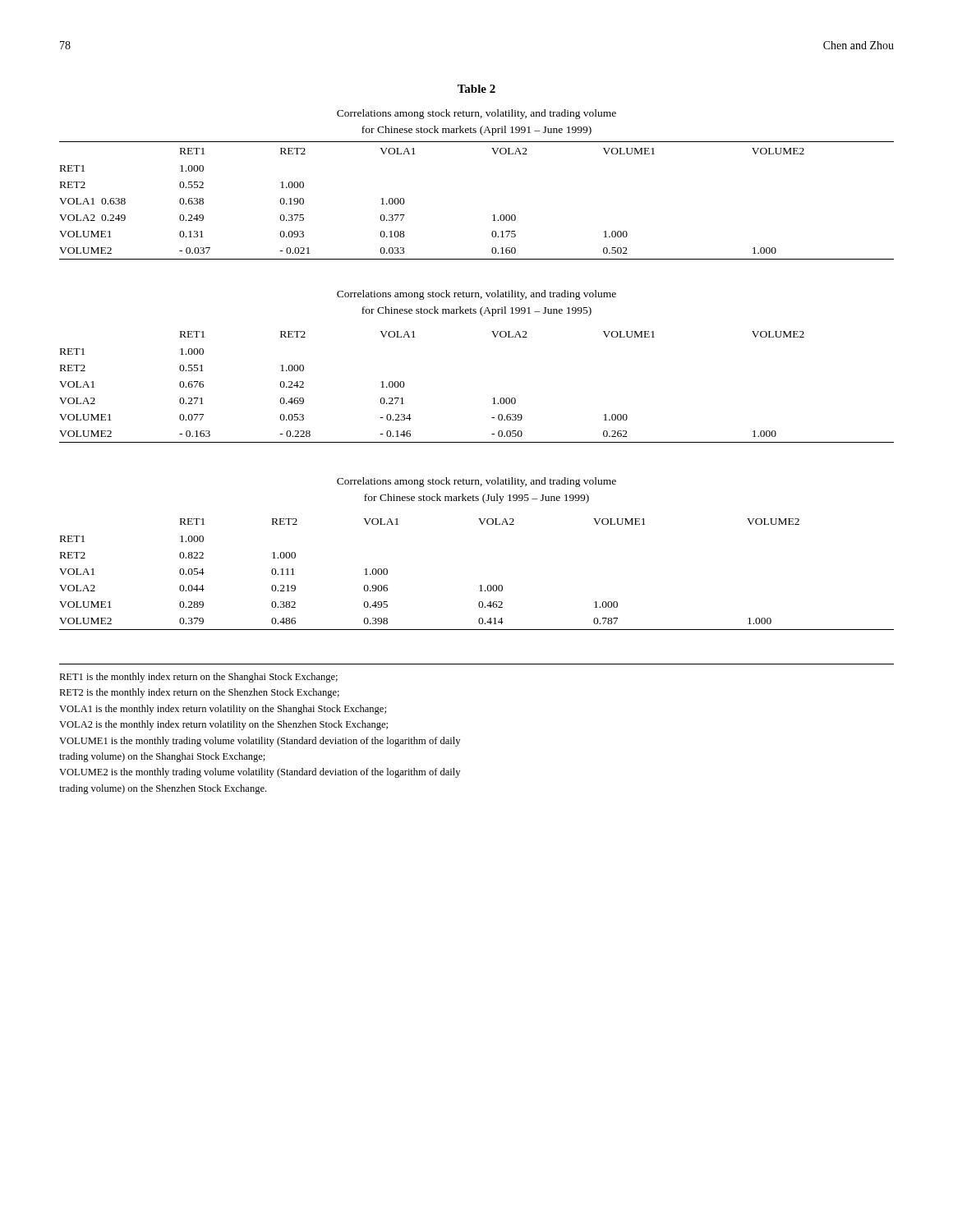The image size is (953, 1232).
Task: Point to the passage starting "RET1 is the monthly"
Action: click(260, 732)
